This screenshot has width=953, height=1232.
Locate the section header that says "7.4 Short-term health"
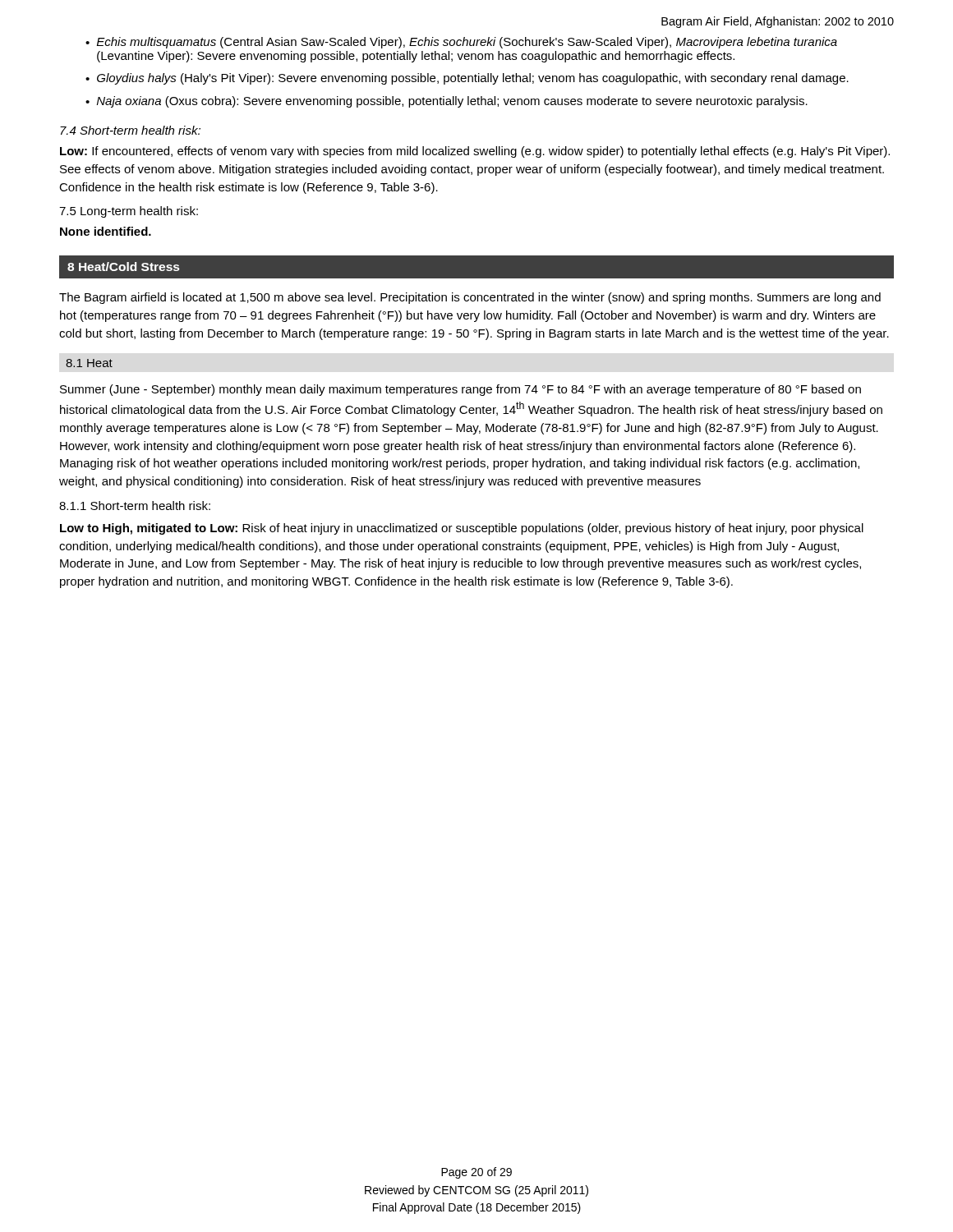(130, 130)
